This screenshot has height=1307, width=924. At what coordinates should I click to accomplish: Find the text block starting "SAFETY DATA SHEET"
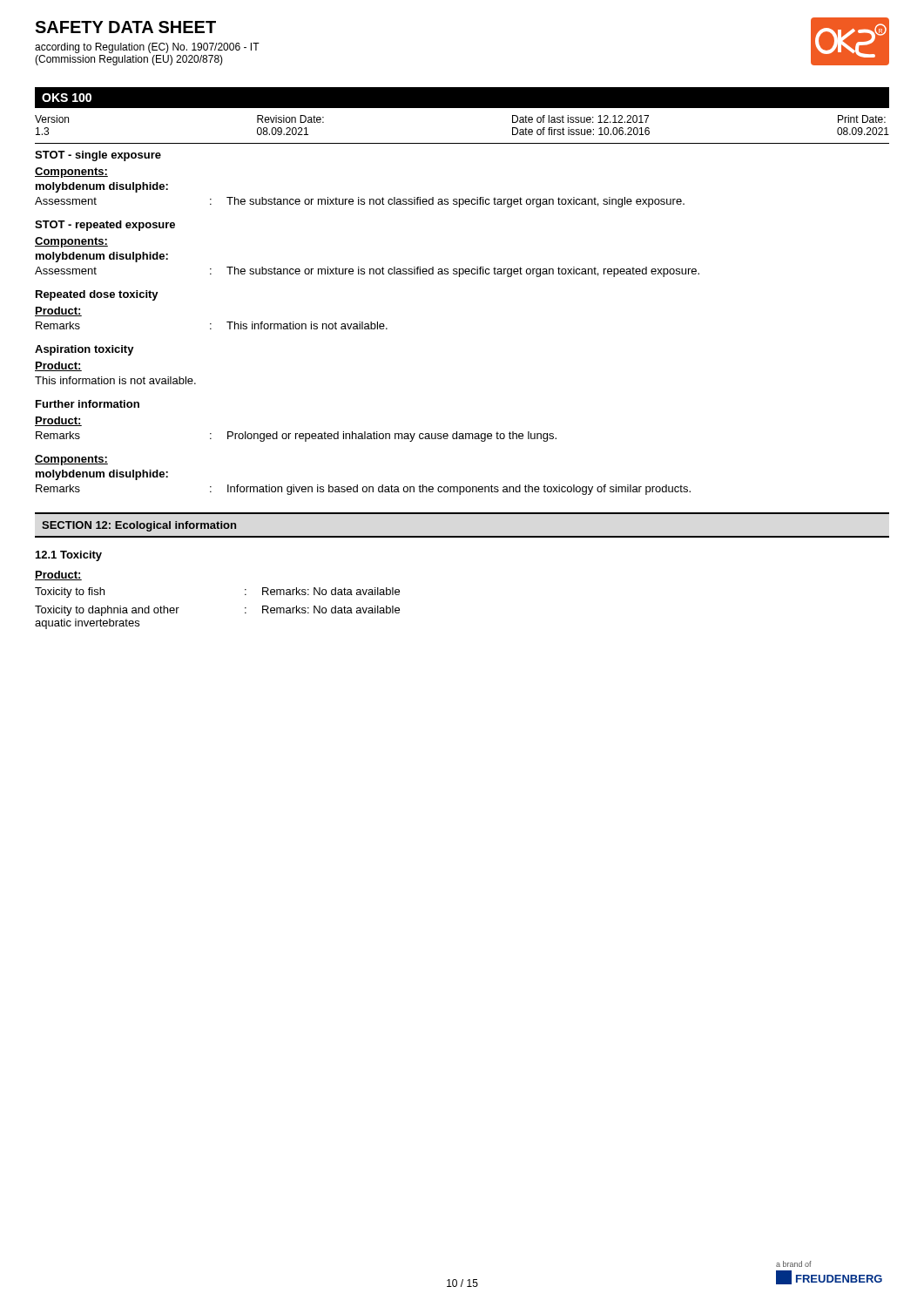(125, 27)
